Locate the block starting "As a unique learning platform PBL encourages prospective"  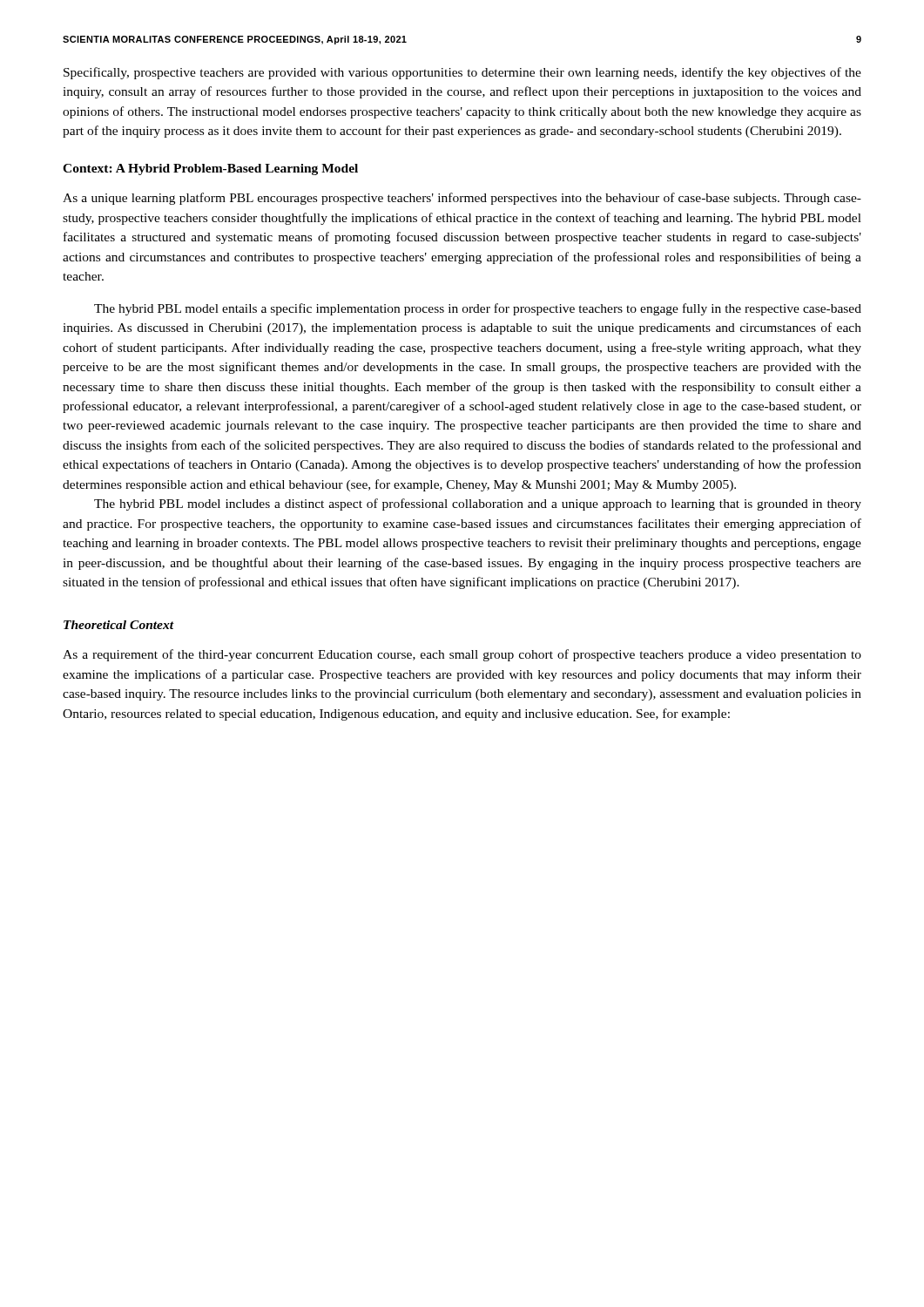pyautogui.click(x=462, y=237)
